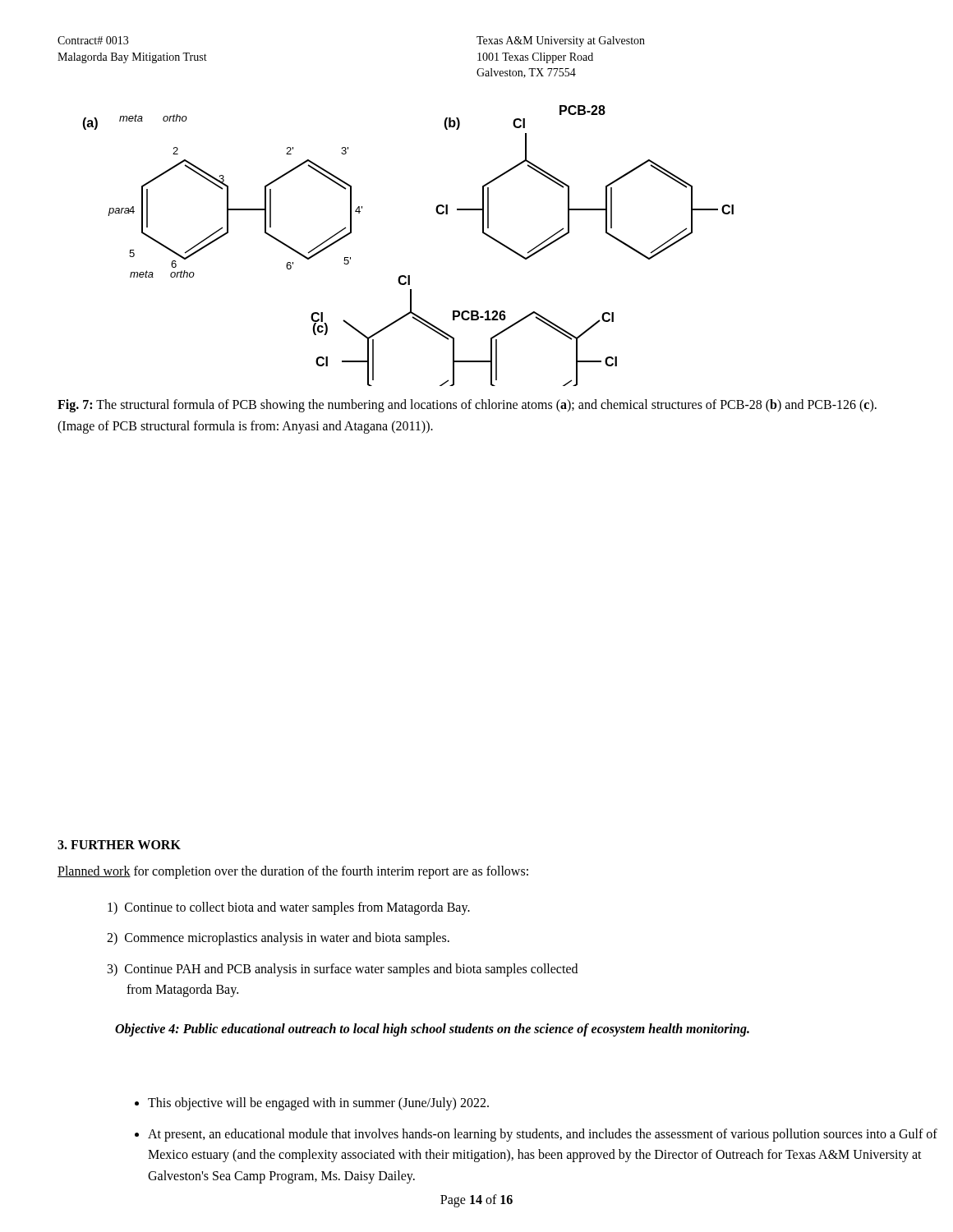
Task: Locate the section header with the text "Objective 4: Public educational outreach to local"
Action: 433,1029
